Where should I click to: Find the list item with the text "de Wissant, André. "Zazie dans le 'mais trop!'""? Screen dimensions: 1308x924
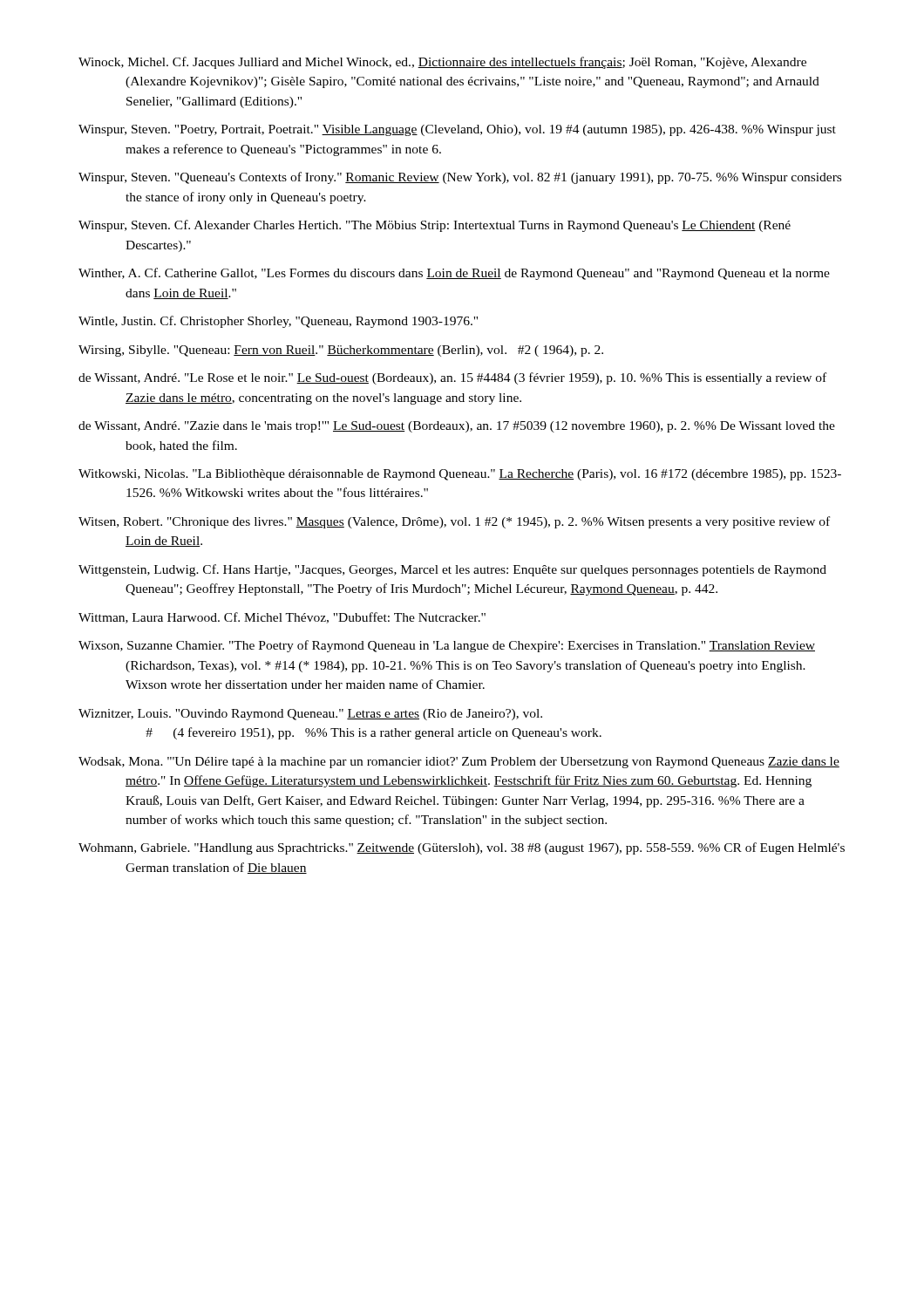click(x=457, y=435)
